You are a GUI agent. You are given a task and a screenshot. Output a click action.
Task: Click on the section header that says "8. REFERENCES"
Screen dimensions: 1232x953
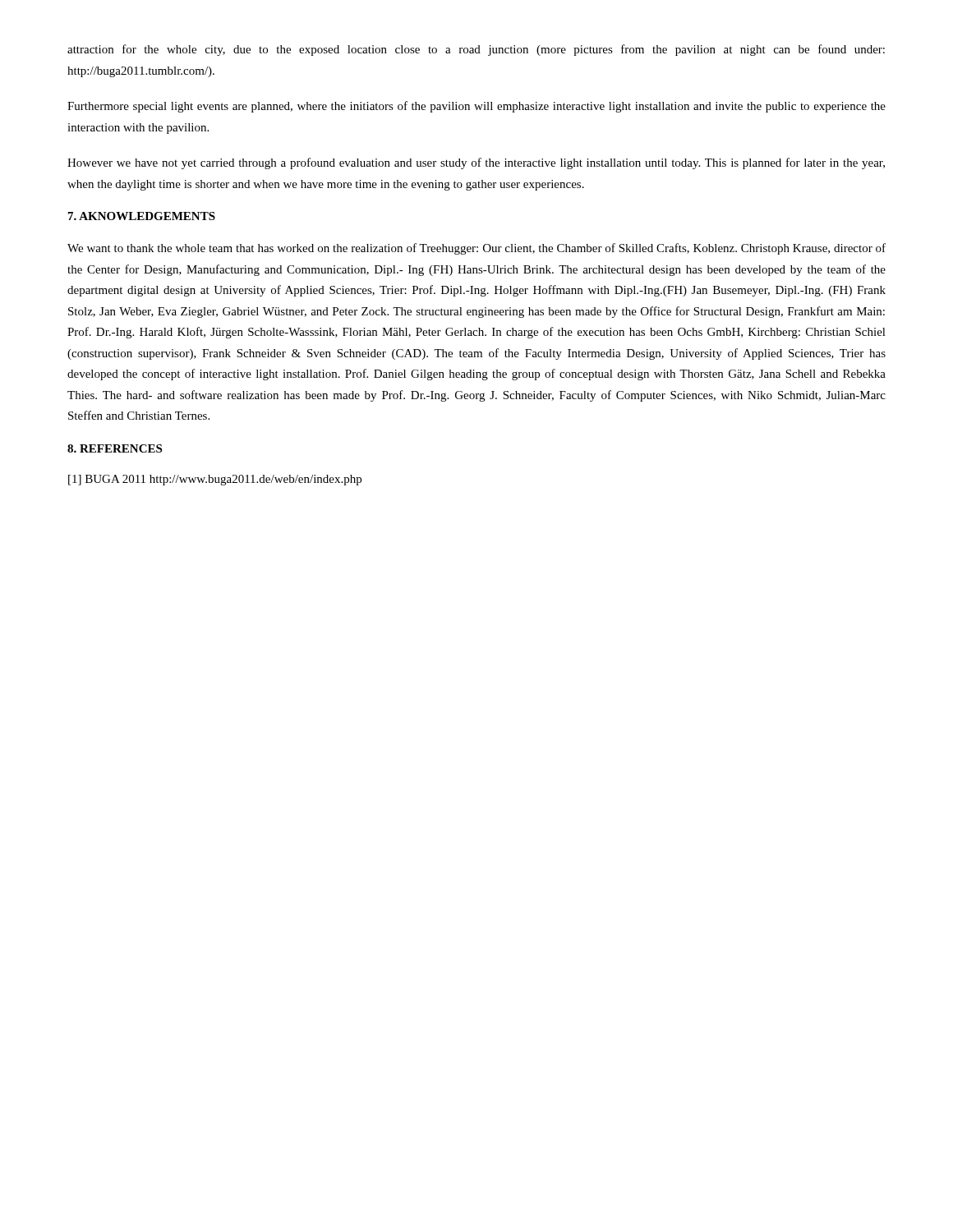click(115, 448)
